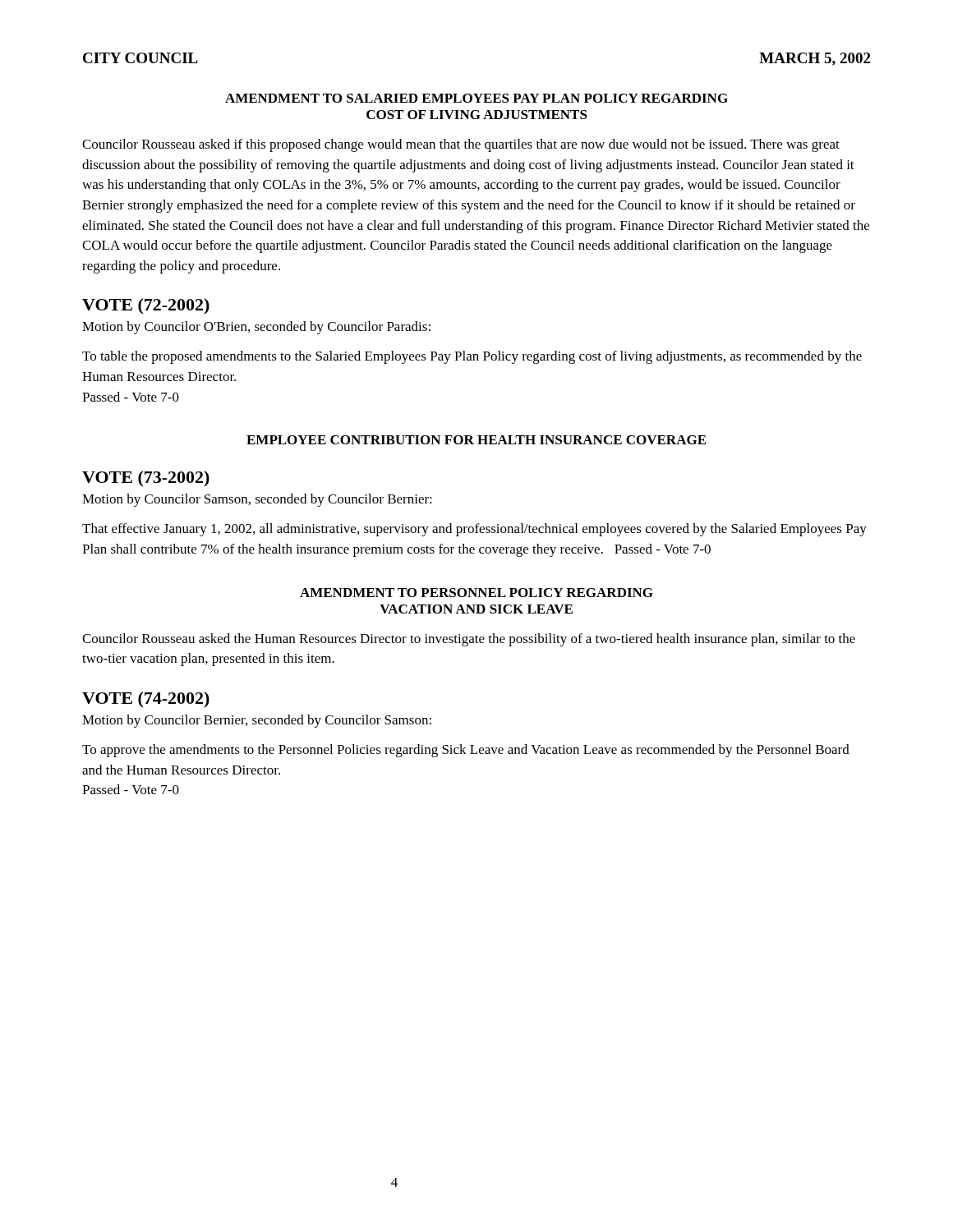Select the section header containing "VOTE (74-2002)"
953x1232 pixels.
(146, 698)
